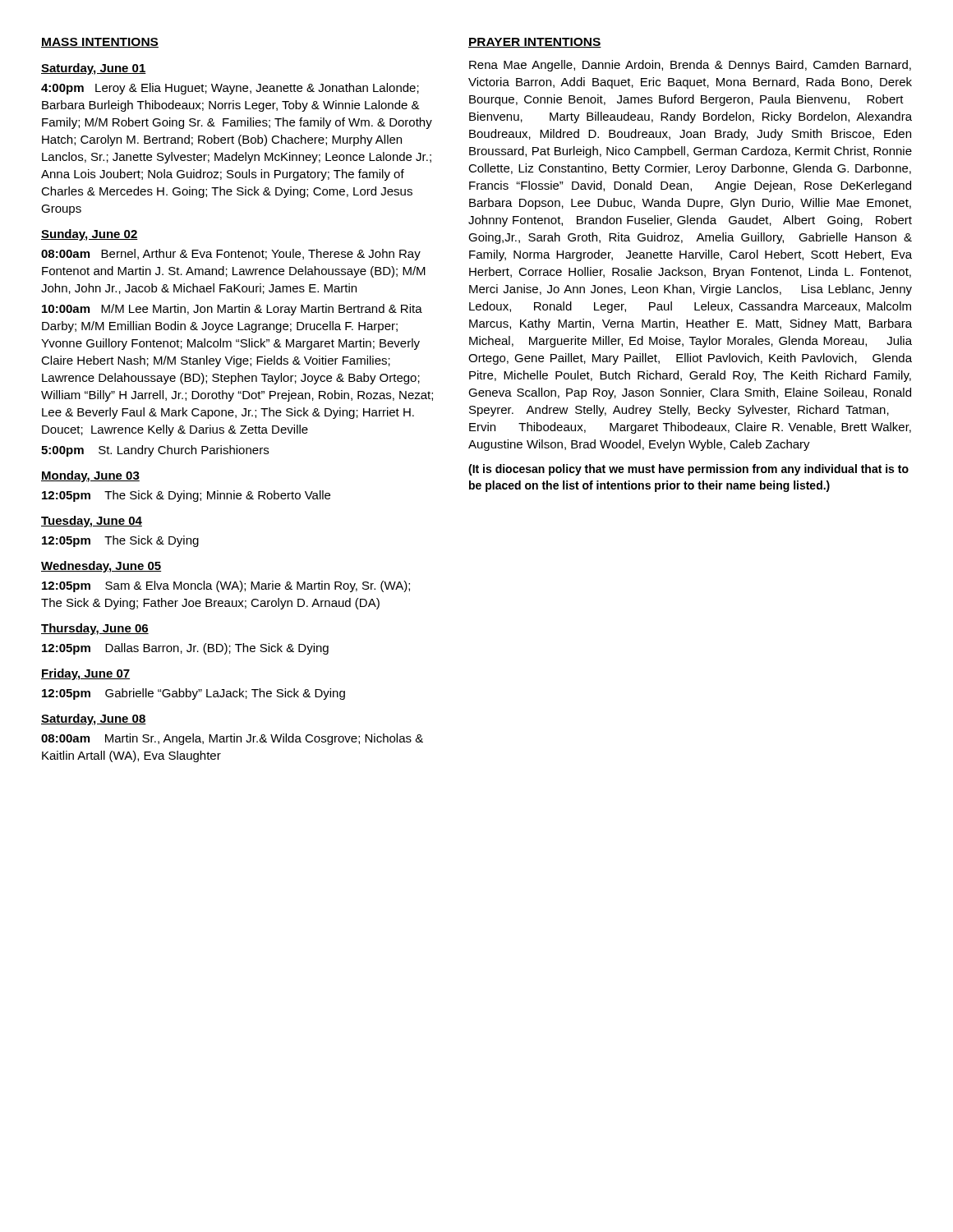Click on the block starting "Thursday, June 06 12:05pm Dallas Barron, Jr. (BD);"
Image resolution: width=953 pixels, height=1232 pixels.
click(238, 638)
